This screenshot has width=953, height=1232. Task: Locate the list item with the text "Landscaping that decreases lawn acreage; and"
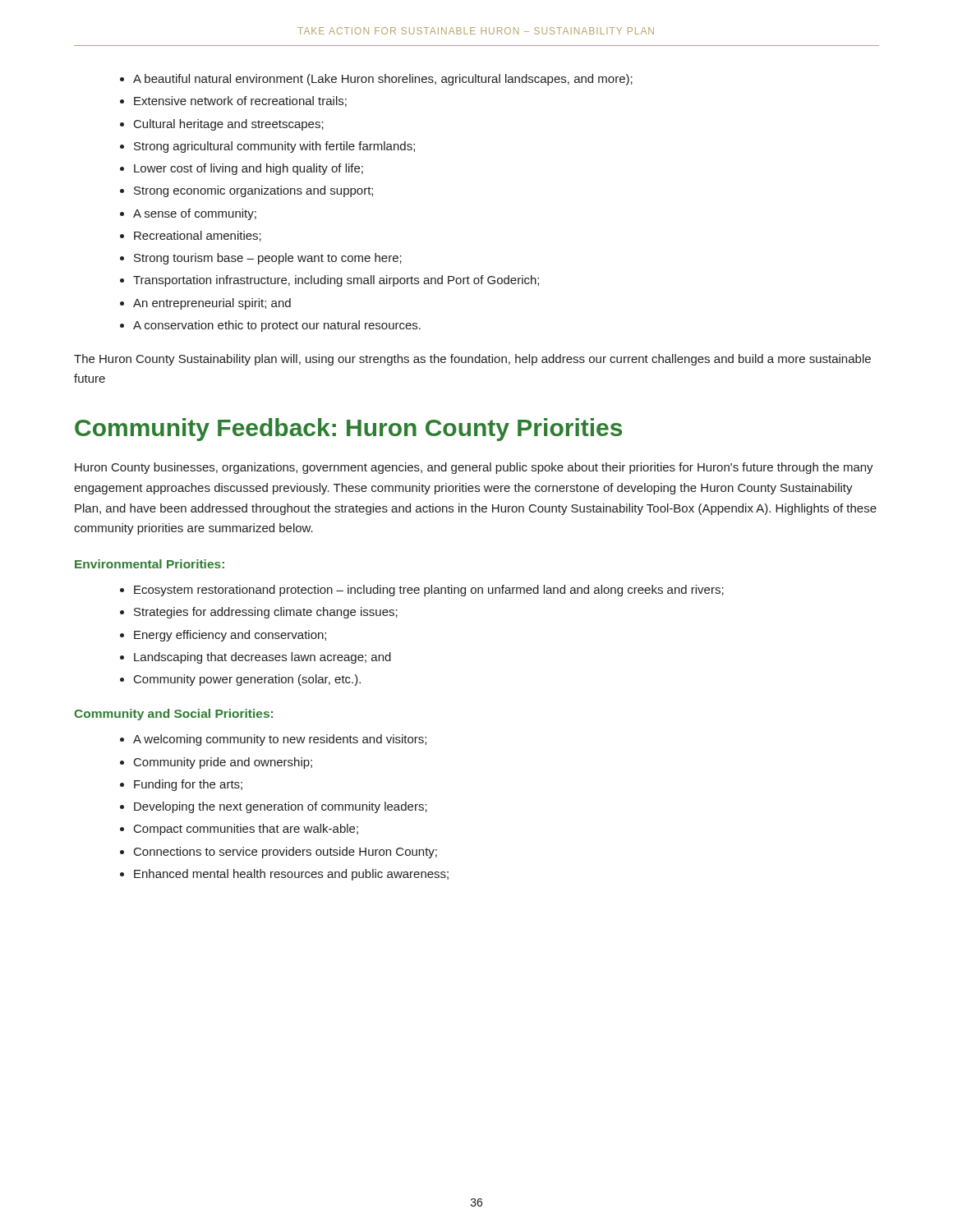(256, 658)
